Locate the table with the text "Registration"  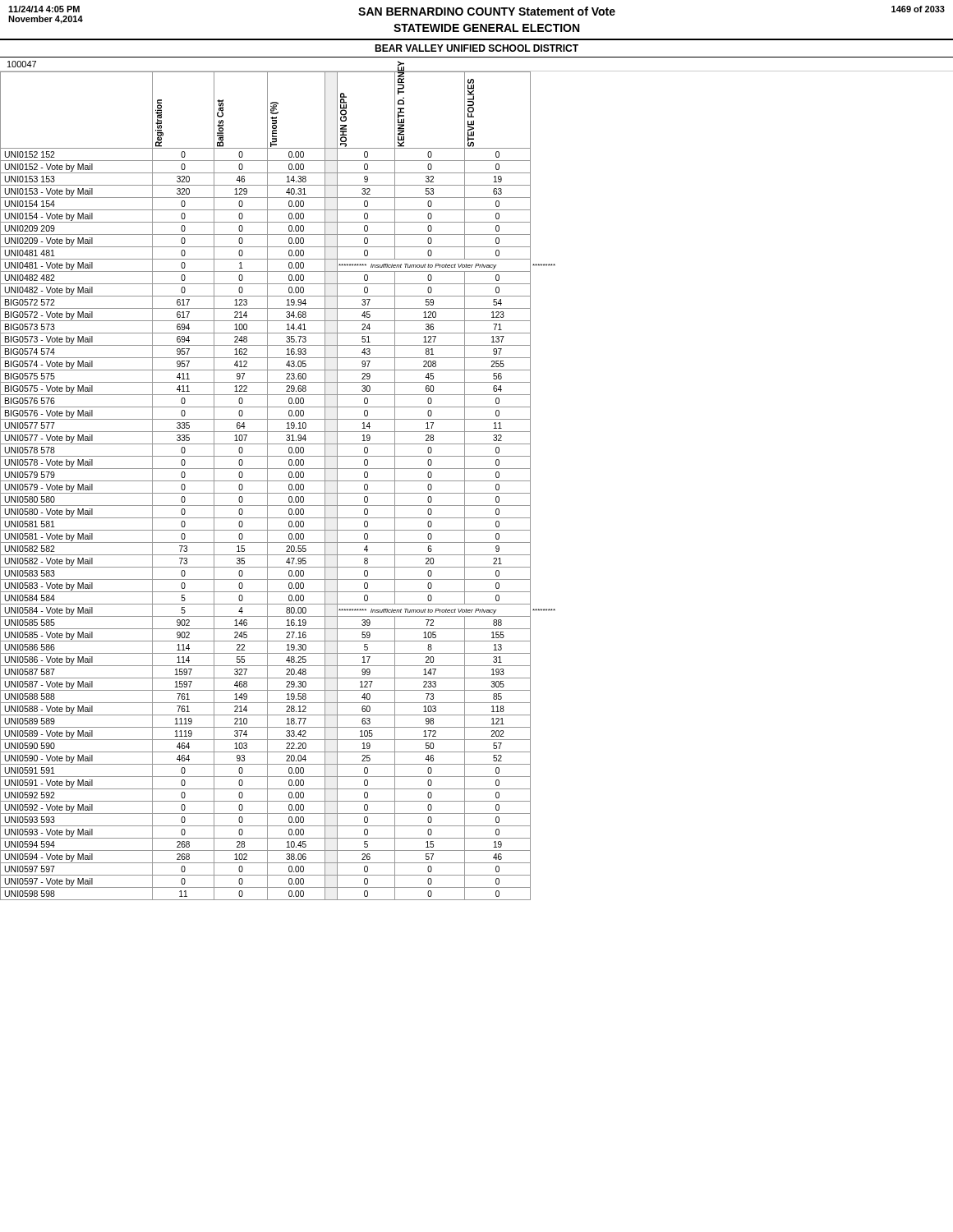tap(476, 486)
